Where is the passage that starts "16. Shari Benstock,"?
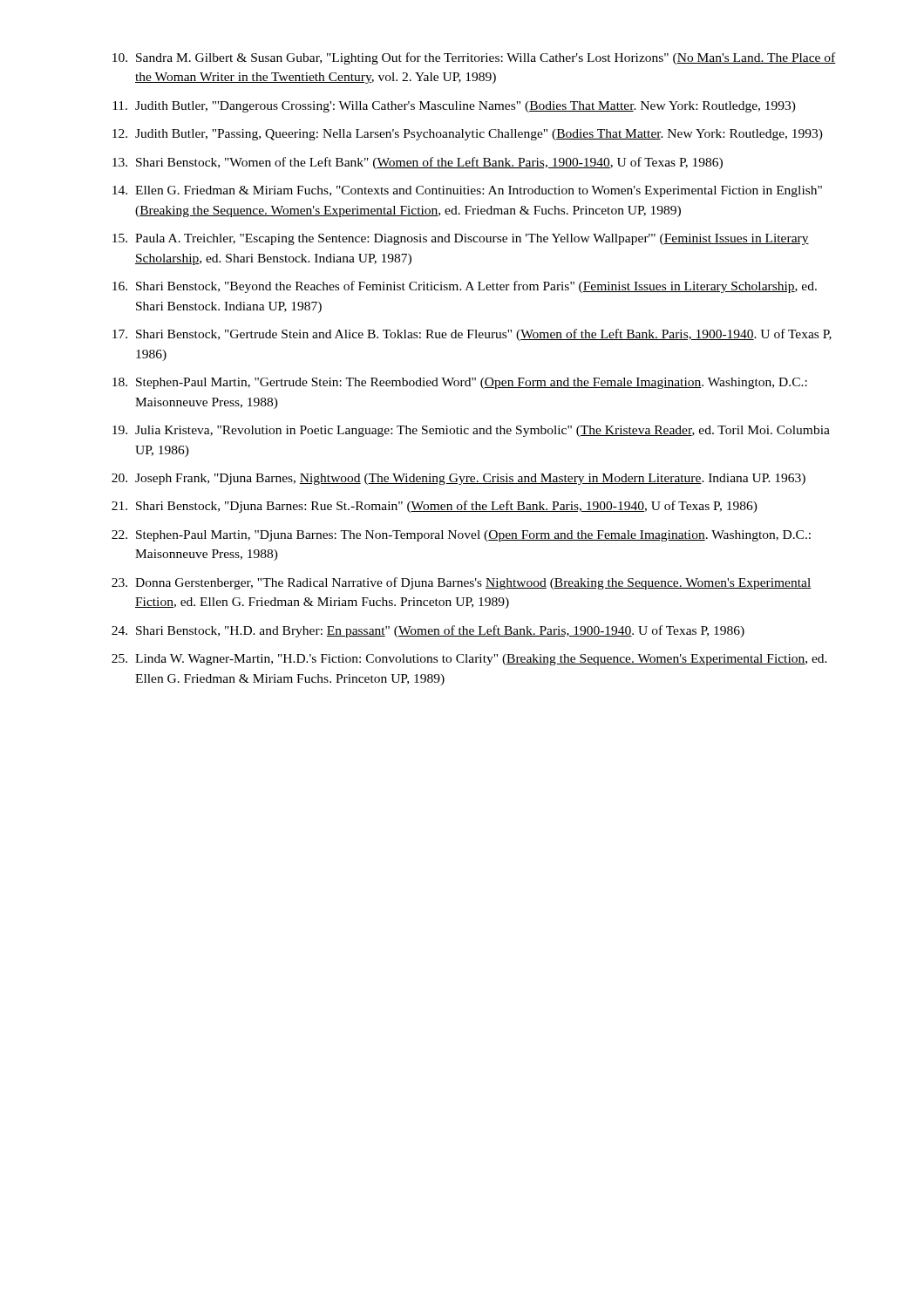The height and width of the screenshot is (1308, 924). pos(462,296)
